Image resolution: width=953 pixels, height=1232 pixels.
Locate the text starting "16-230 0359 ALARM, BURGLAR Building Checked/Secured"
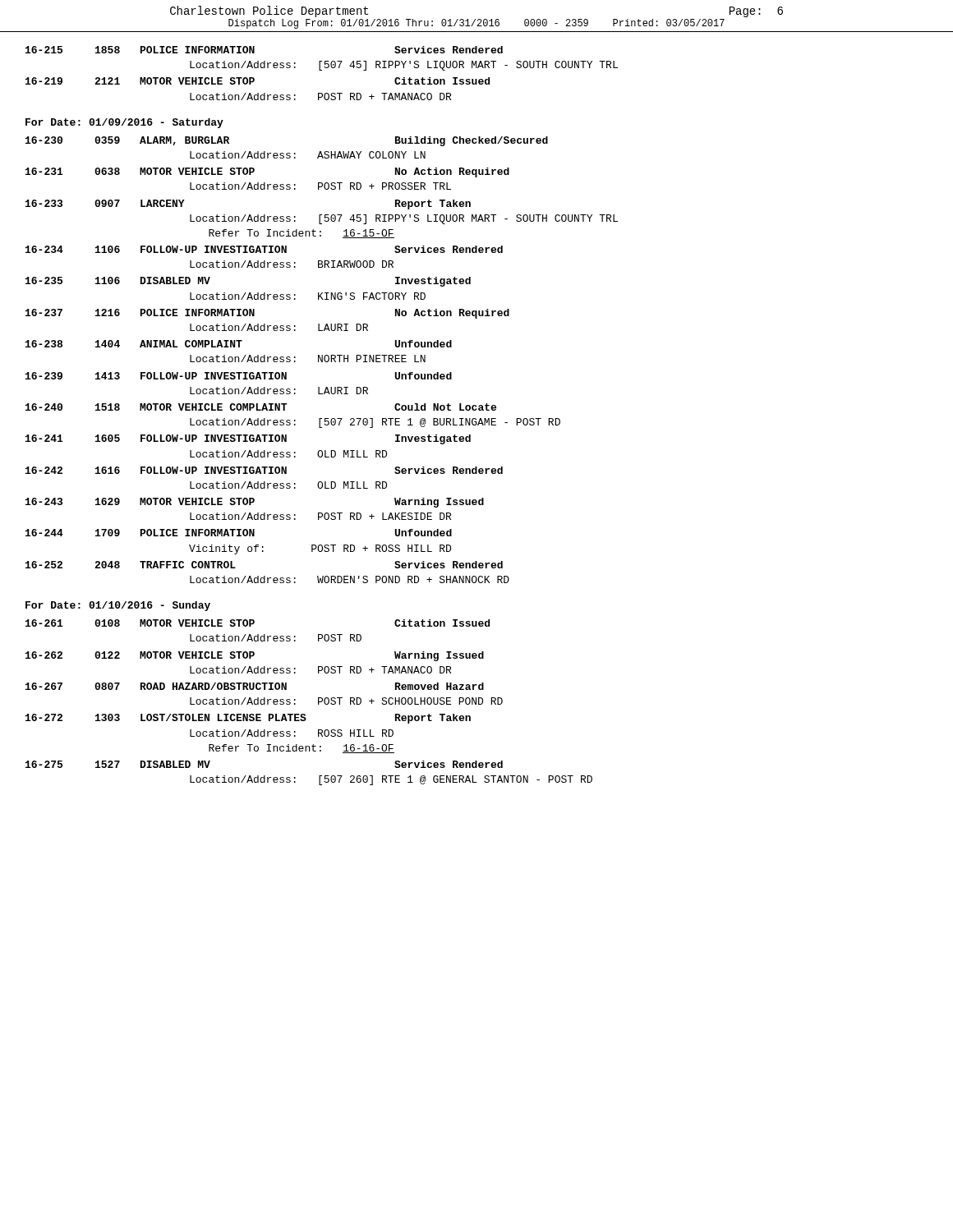coord(476,149)
